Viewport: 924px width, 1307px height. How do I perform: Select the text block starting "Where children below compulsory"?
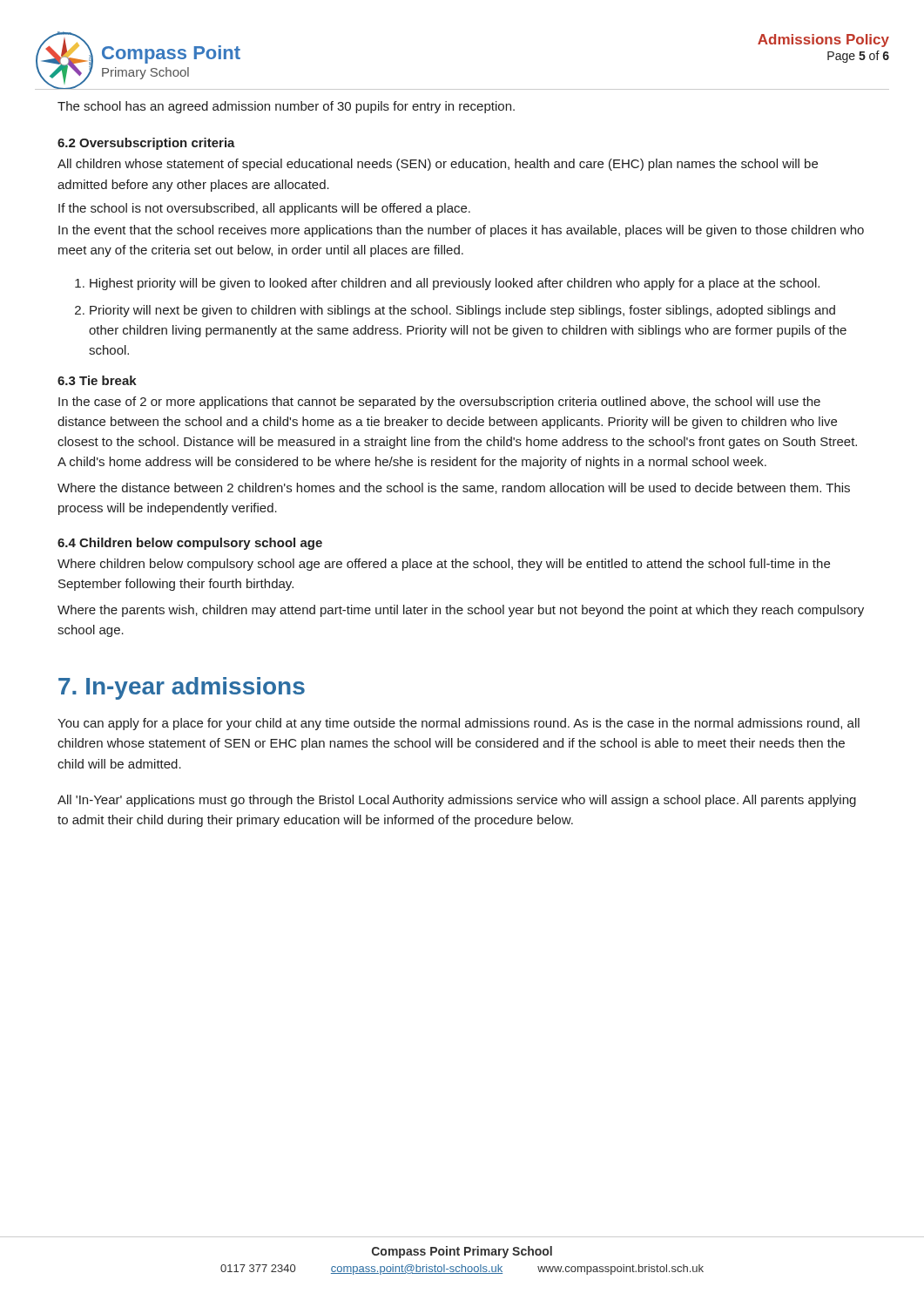[444, 573]
